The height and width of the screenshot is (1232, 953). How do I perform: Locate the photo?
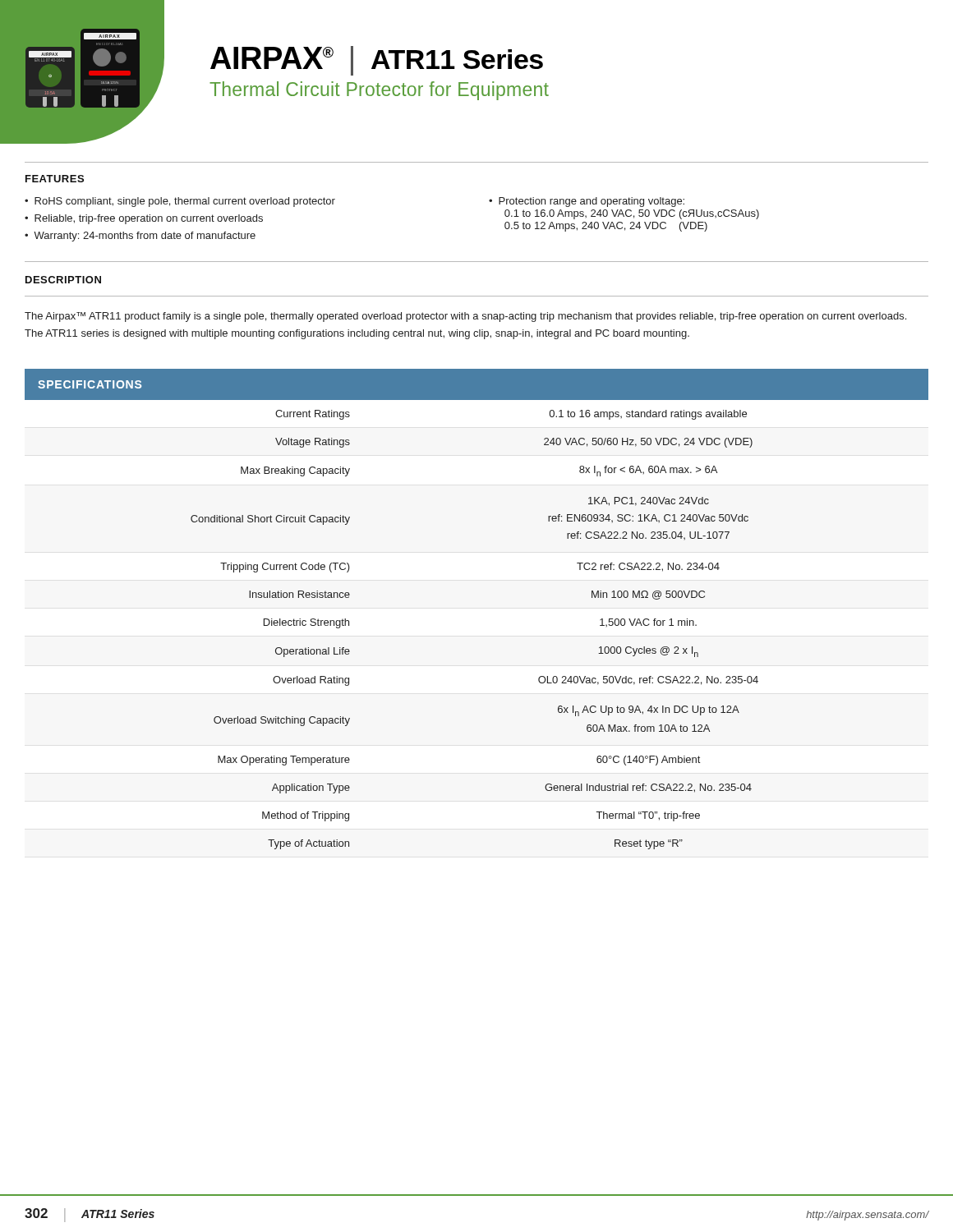[82, 72]
